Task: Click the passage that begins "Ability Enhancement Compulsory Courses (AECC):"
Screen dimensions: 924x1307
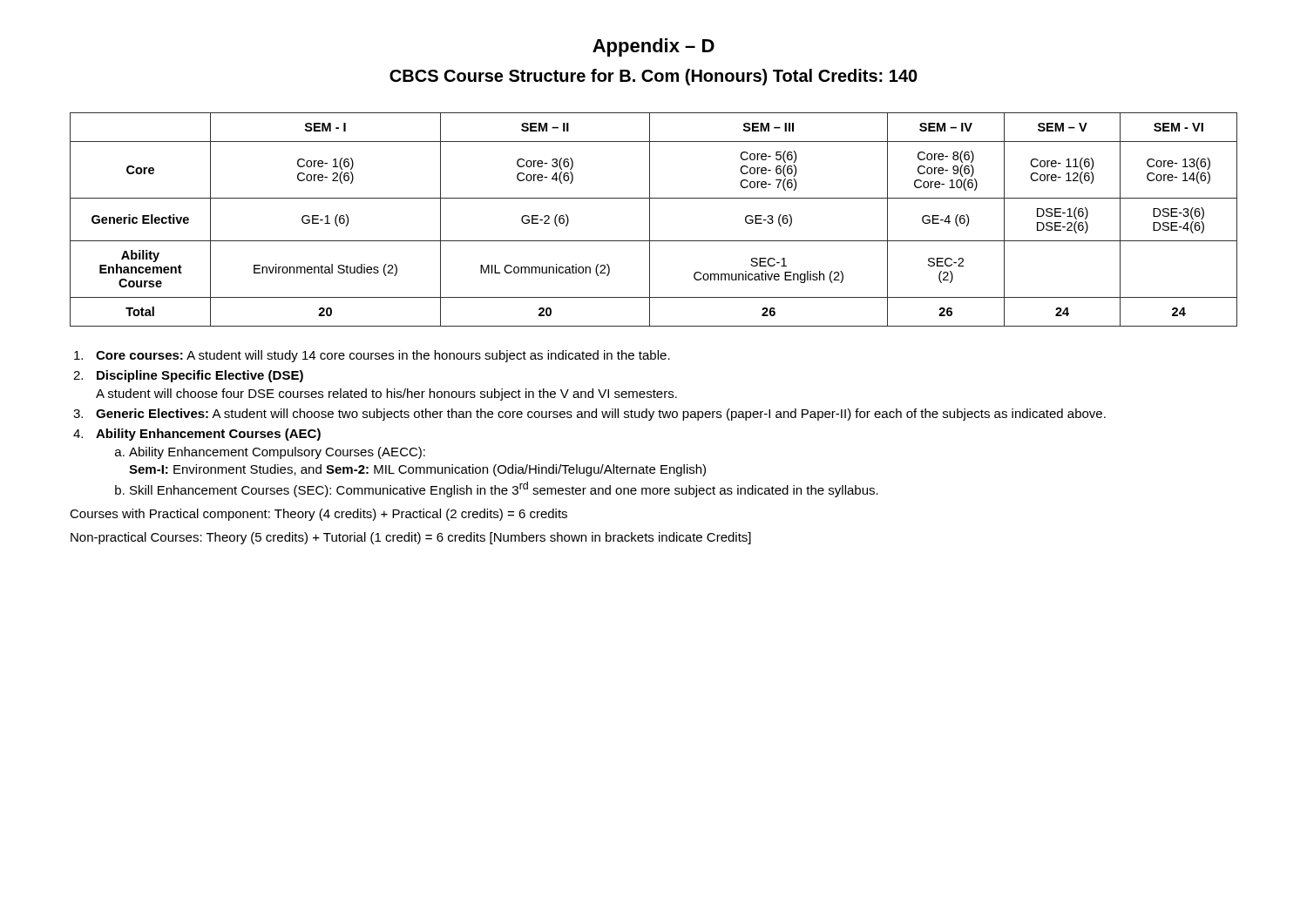Action: [683, 460]
